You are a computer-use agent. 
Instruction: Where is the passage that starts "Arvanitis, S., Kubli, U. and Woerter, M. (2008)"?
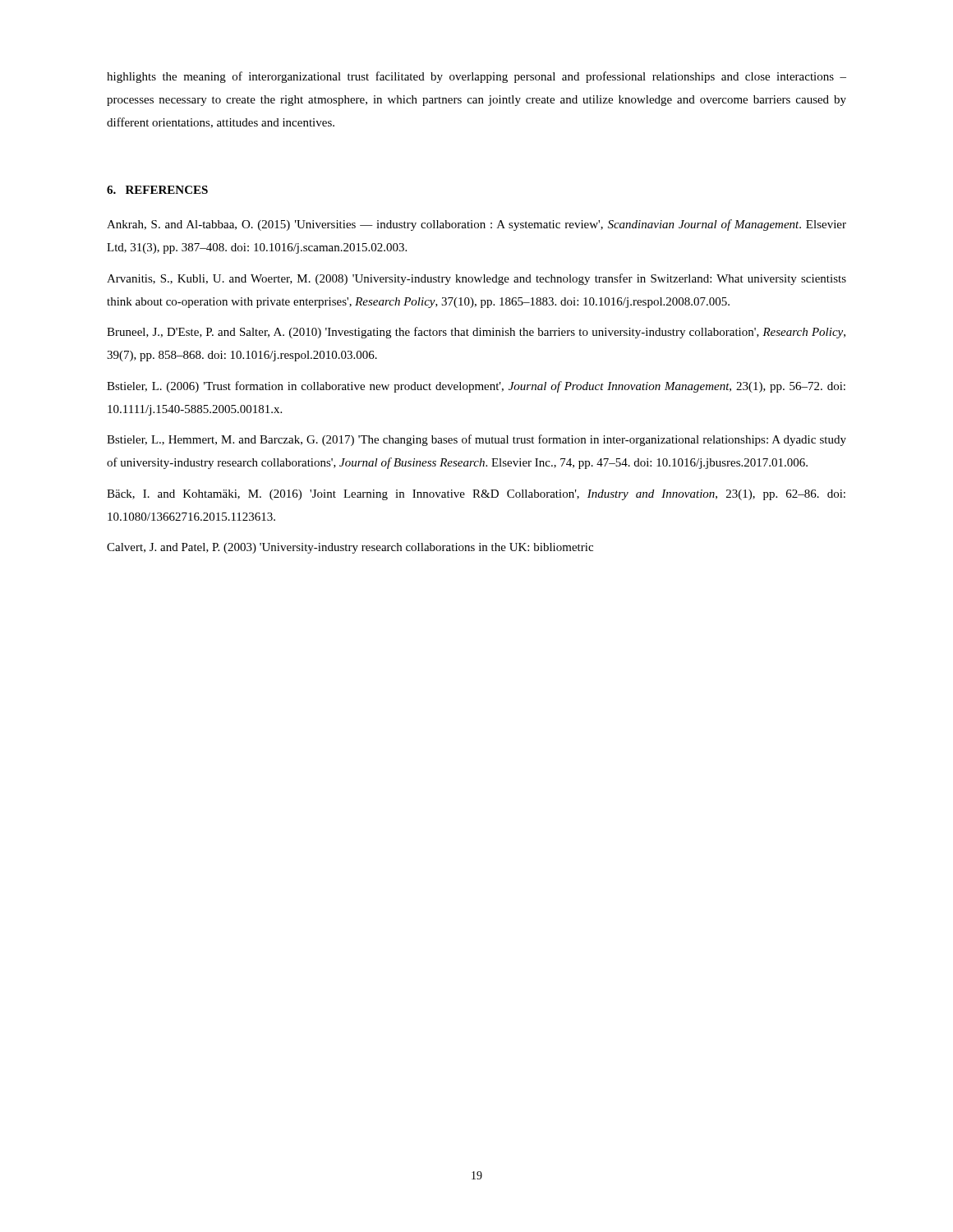point(476,290)
